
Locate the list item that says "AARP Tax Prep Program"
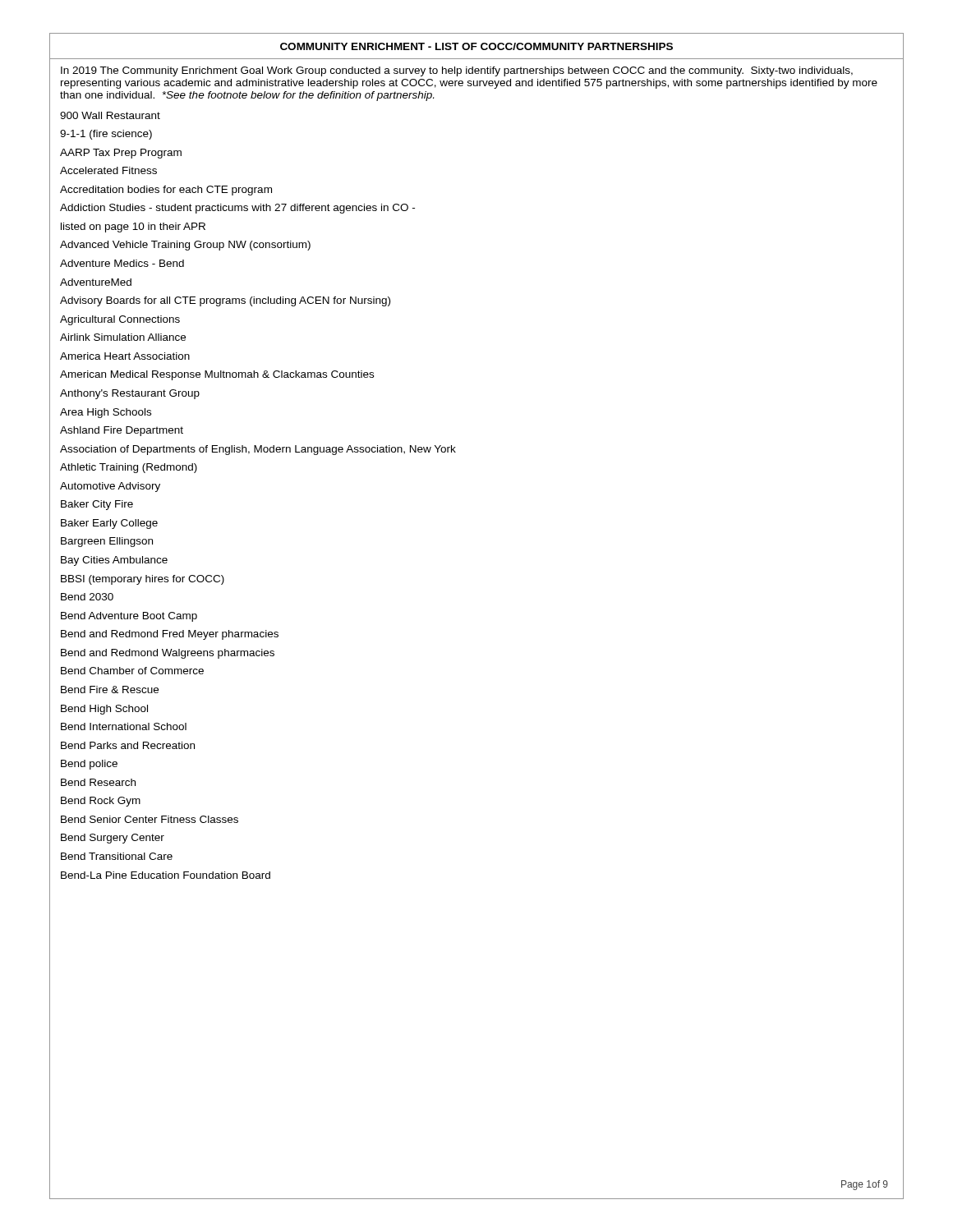[x=121, y=152]
